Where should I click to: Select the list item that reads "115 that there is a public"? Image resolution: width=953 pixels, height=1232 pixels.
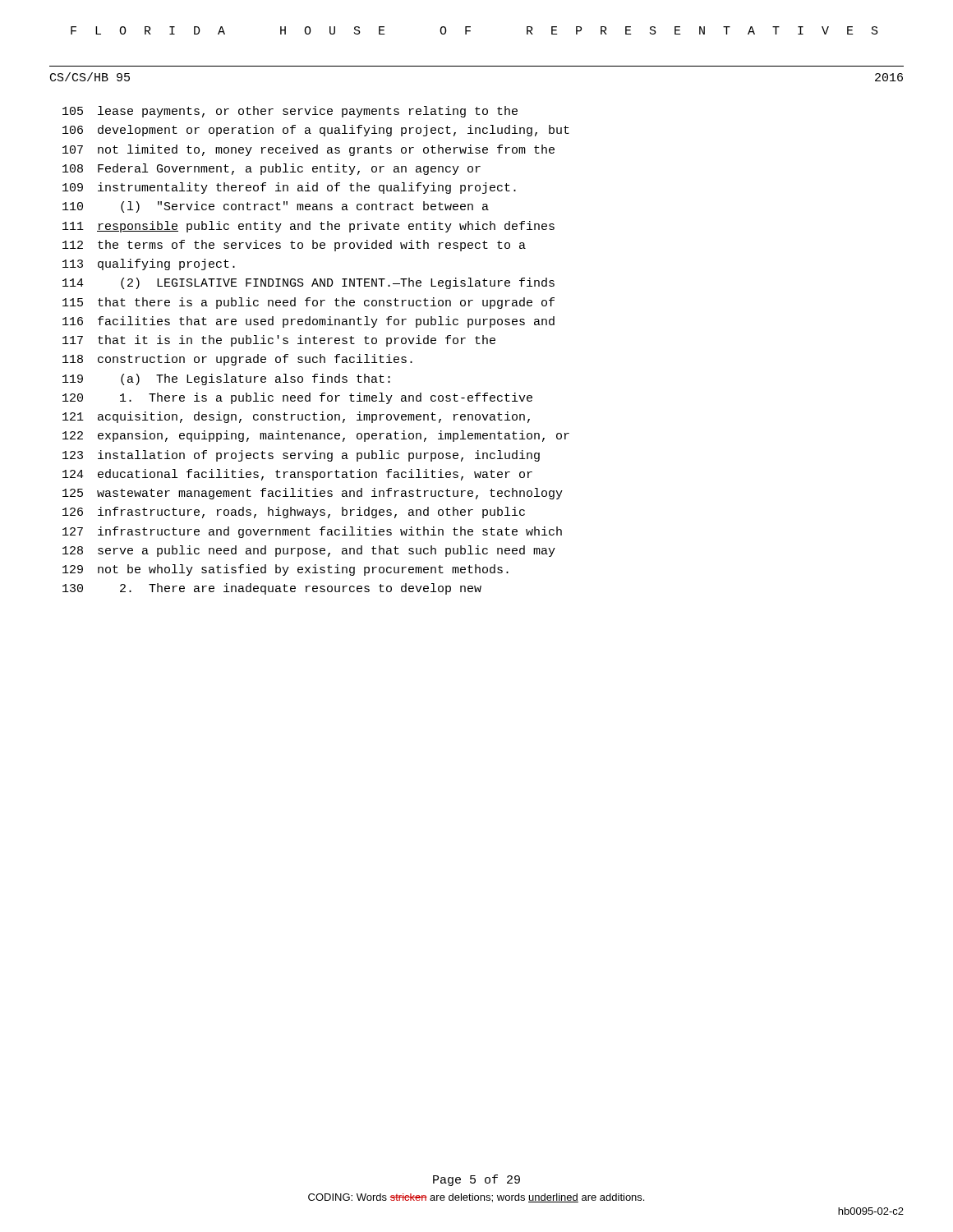click(x=476, y=303)
